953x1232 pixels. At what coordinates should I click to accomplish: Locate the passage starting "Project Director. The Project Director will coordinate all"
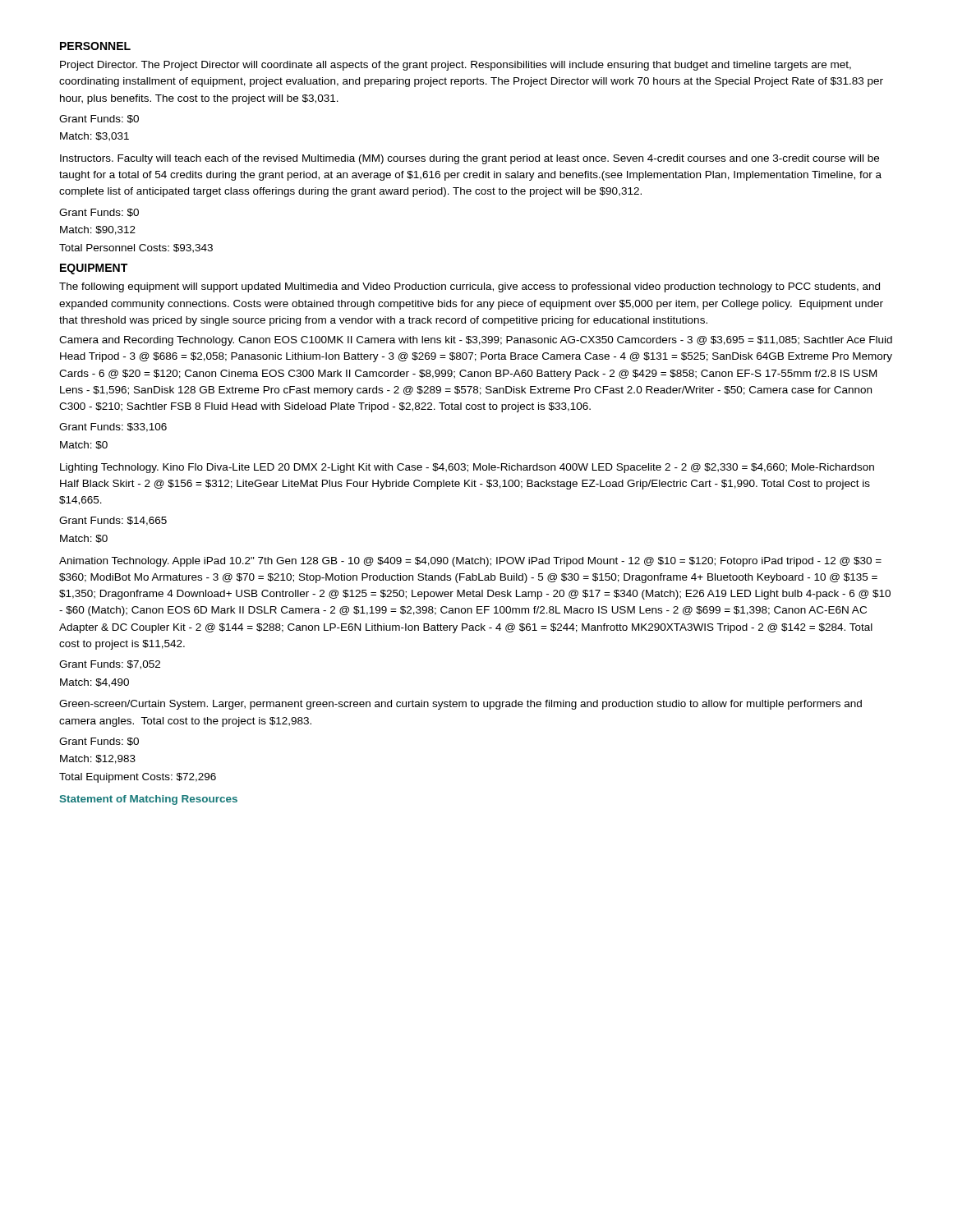pos(471,81)
